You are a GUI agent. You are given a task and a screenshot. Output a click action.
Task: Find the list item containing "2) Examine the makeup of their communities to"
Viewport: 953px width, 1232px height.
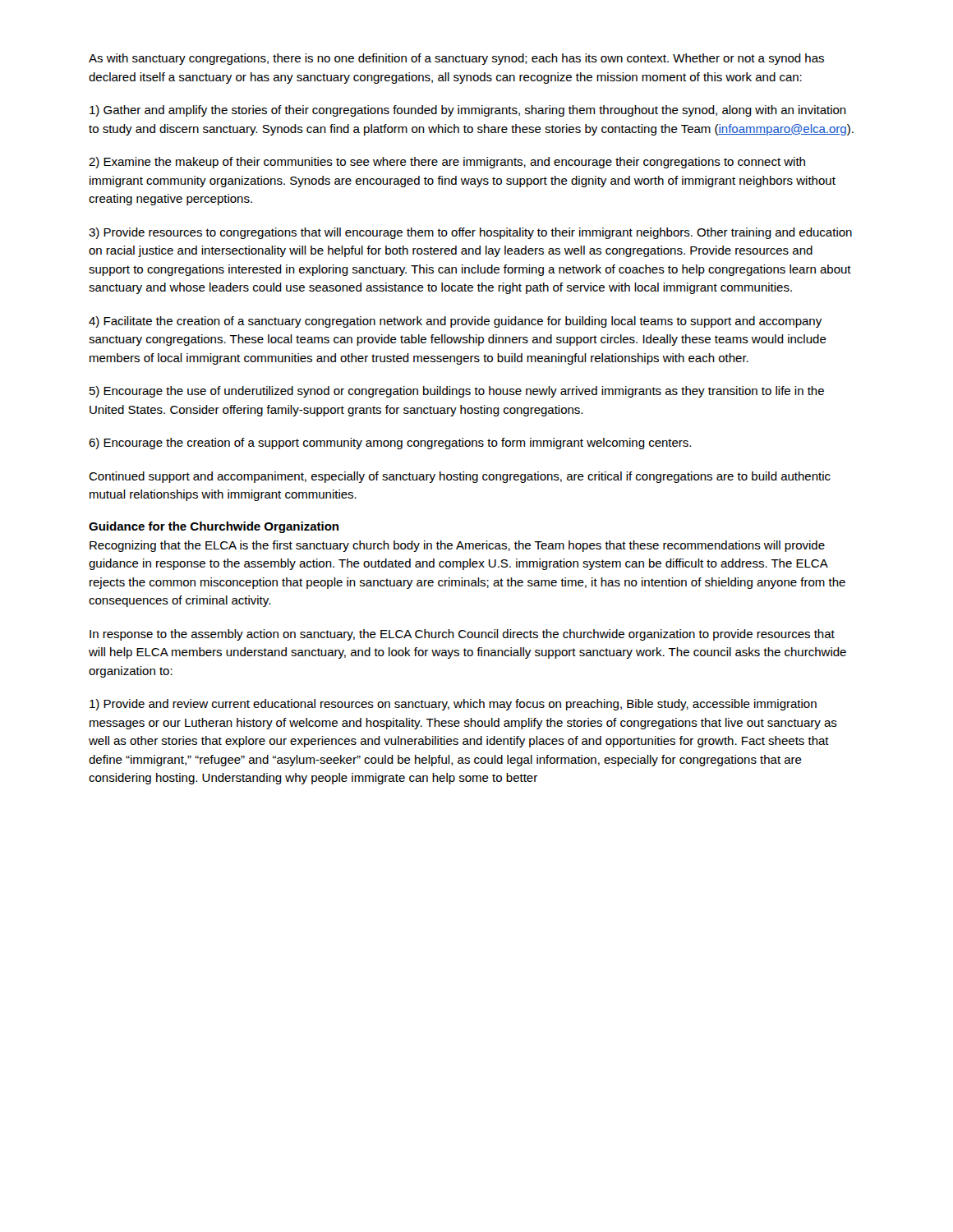point(462,180)
